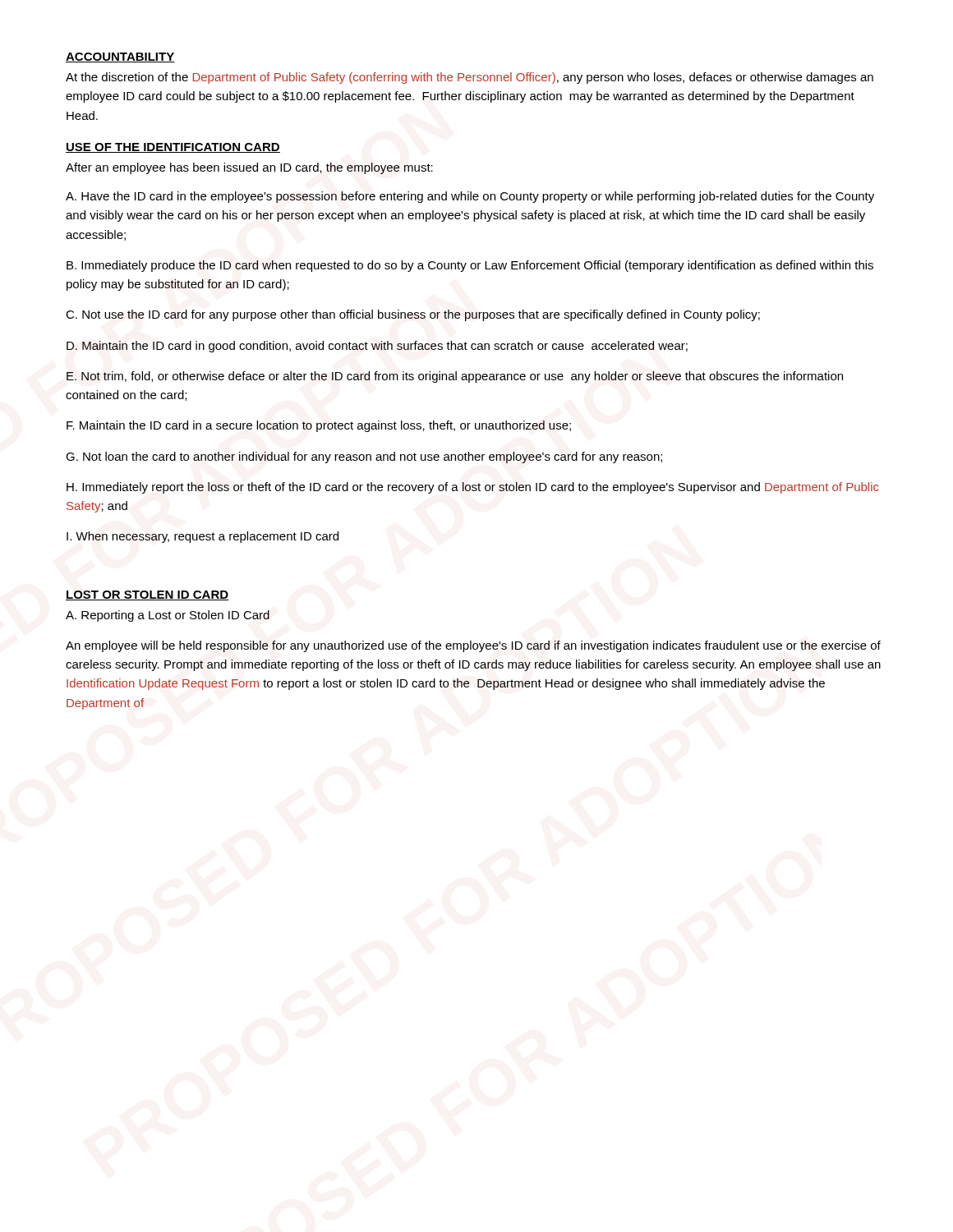953x1232 pixels.
Task: Locate the block of text that opens with "An employee will be held responsible"
Action: click(x=473, y=674)
